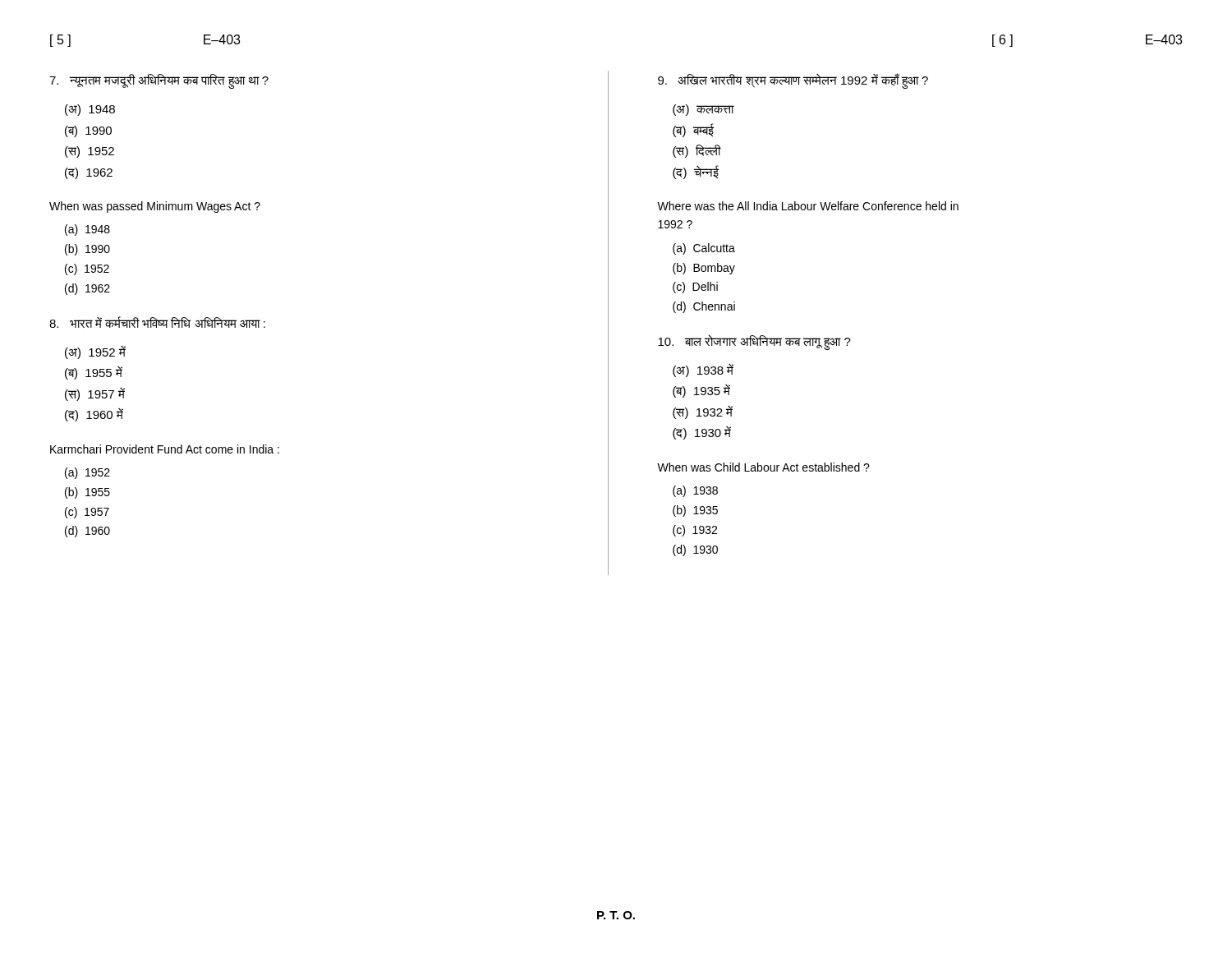Screen dimensions: 953x1232
Task: Locate the text "(b) 1935"
Action: coord(695,510)
